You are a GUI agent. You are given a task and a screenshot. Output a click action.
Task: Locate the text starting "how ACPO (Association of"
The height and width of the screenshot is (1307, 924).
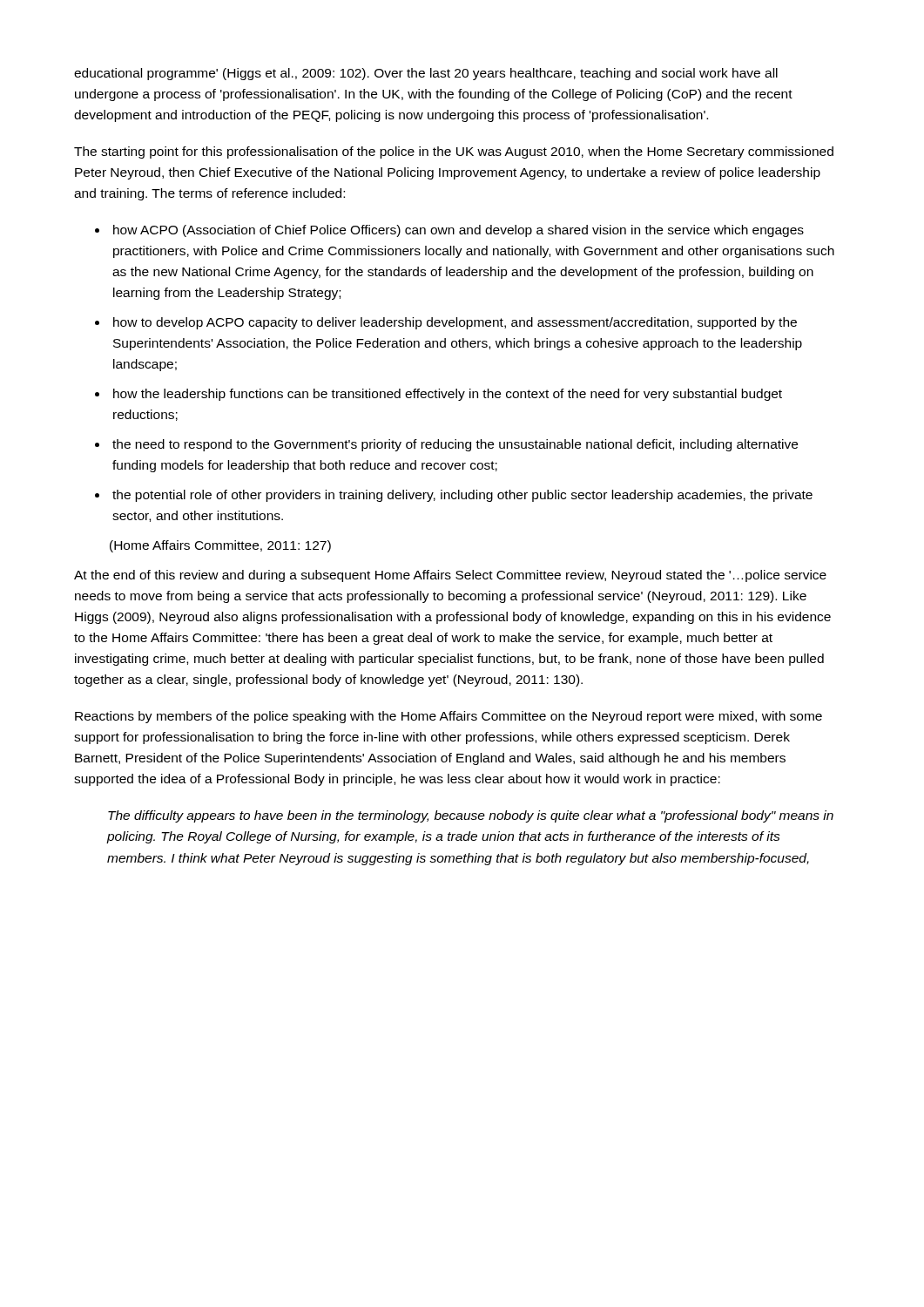(474, 261)
